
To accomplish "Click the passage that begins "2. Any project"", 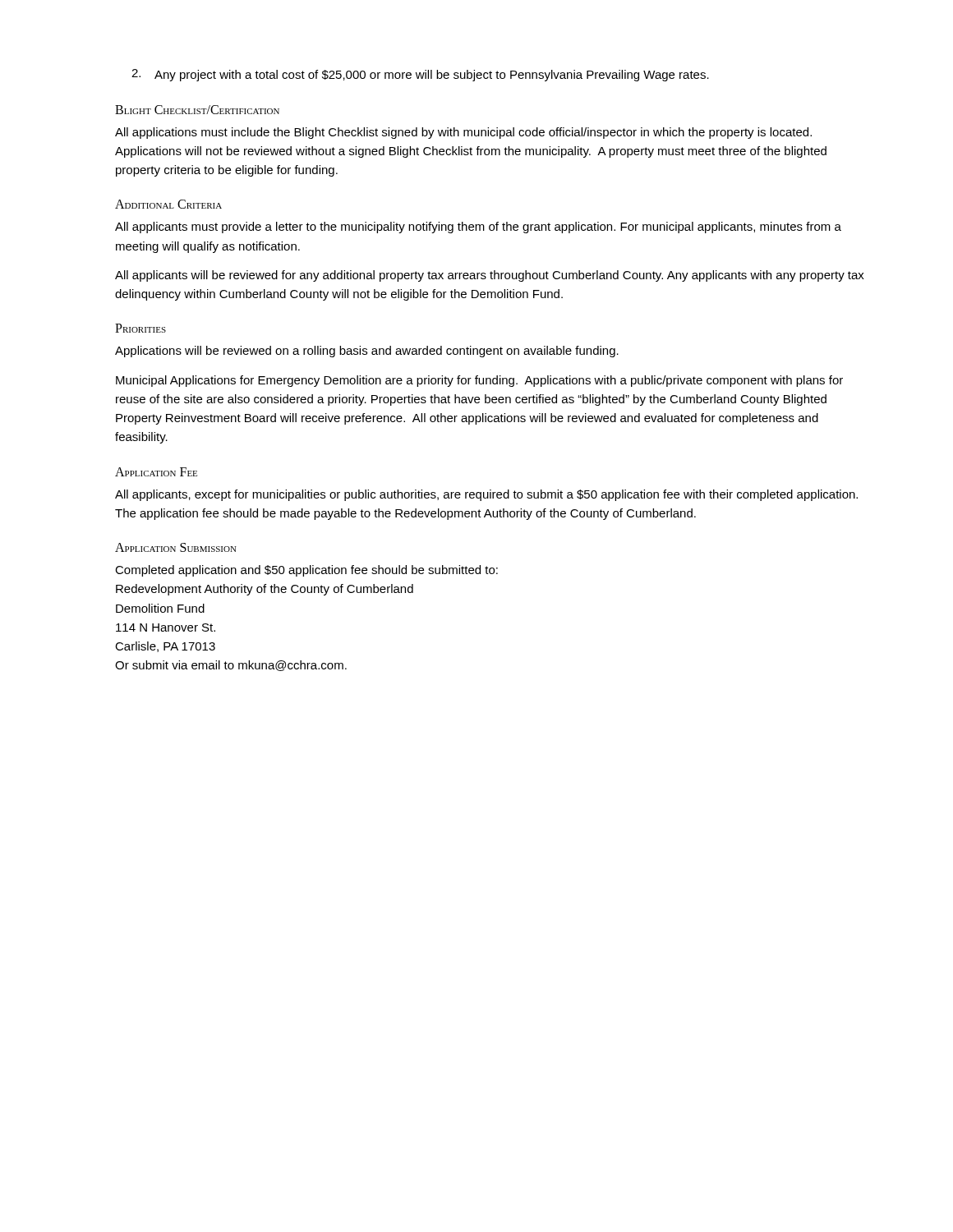I will click(x=501, y=75).
